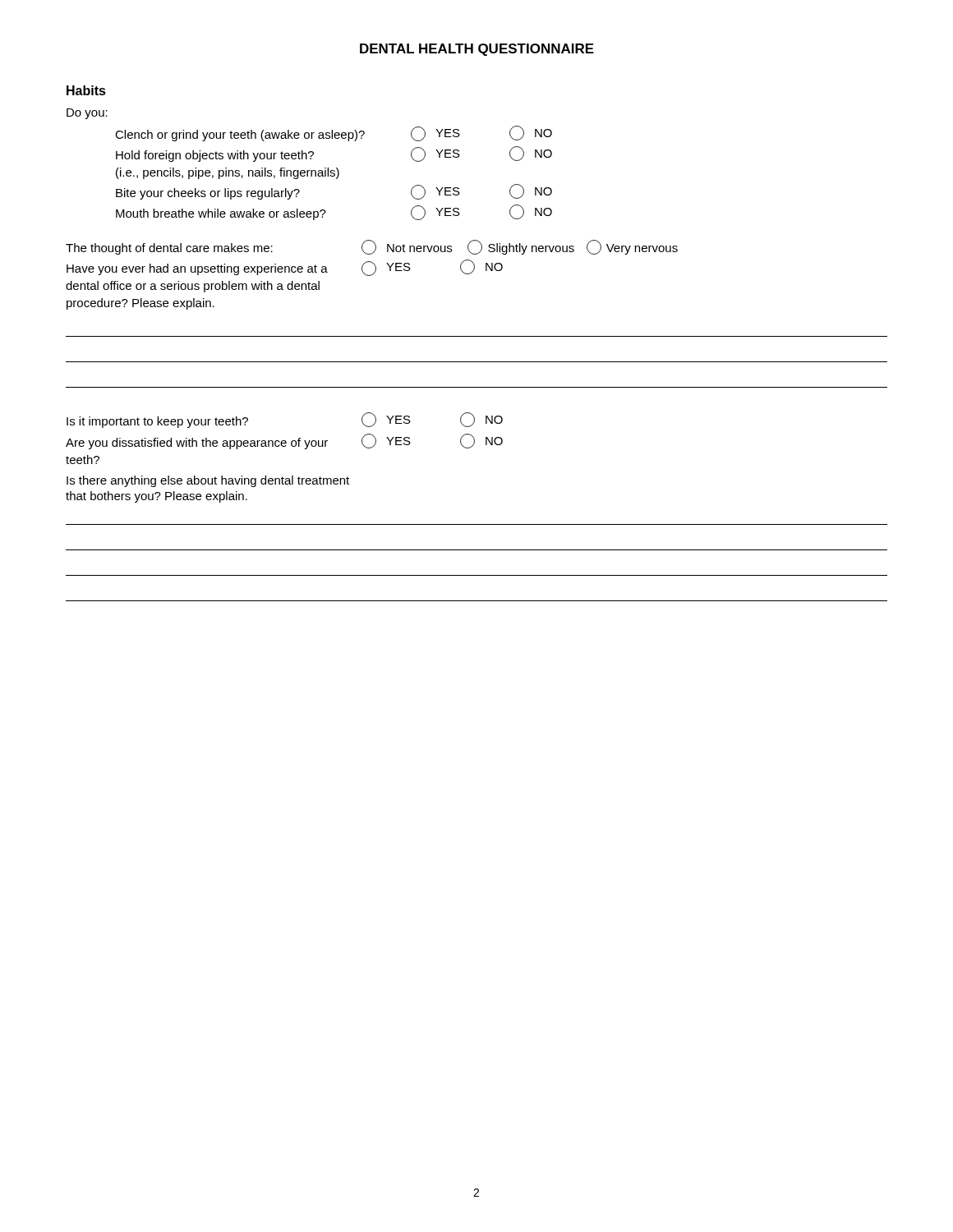
Task: Click the passage that begins "Is there anything else about having"
Action: pyautogui.click(x=208, y=481)
